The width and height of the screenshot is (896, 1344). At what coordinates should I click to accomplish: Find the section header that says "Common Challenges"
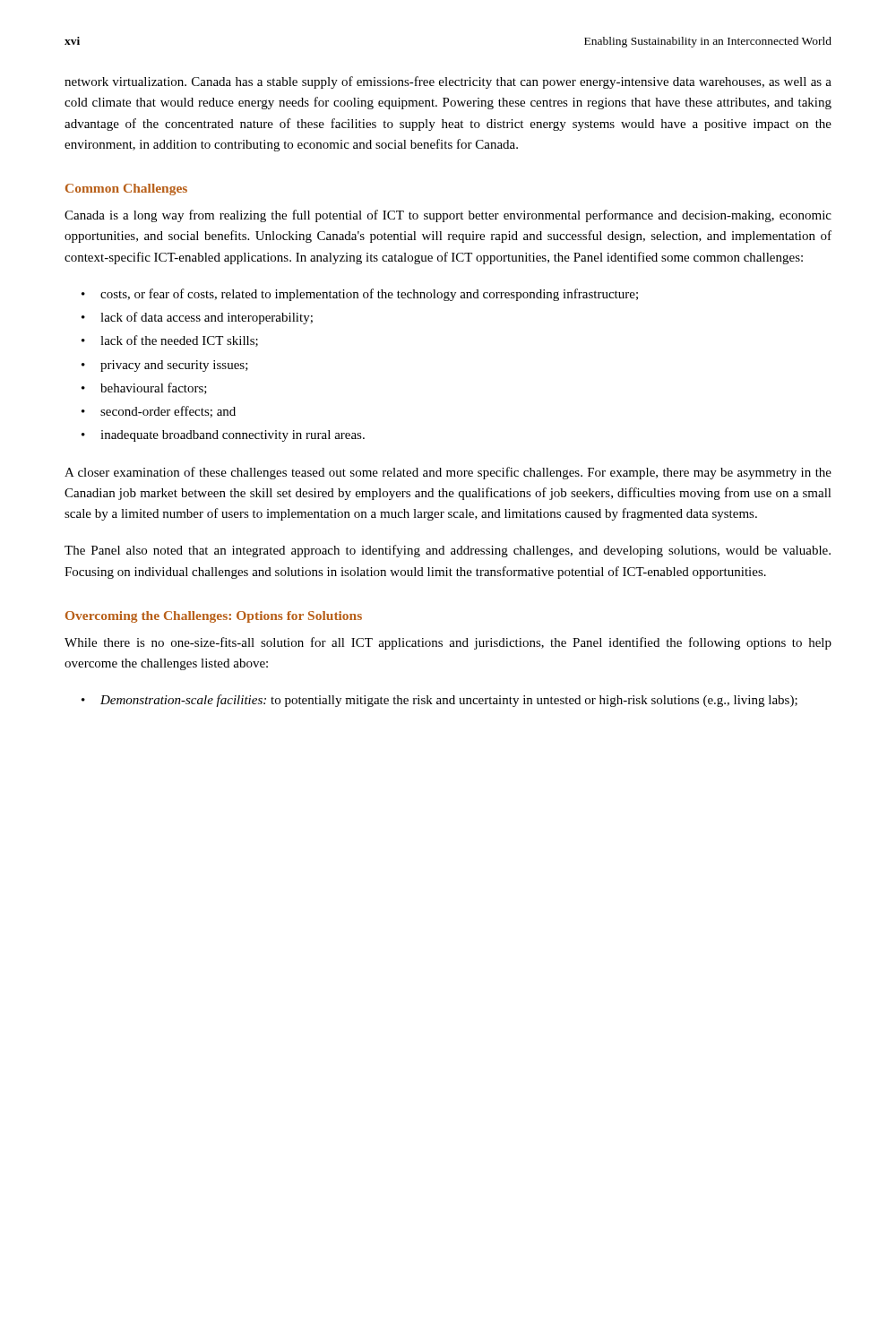[126, 188]
